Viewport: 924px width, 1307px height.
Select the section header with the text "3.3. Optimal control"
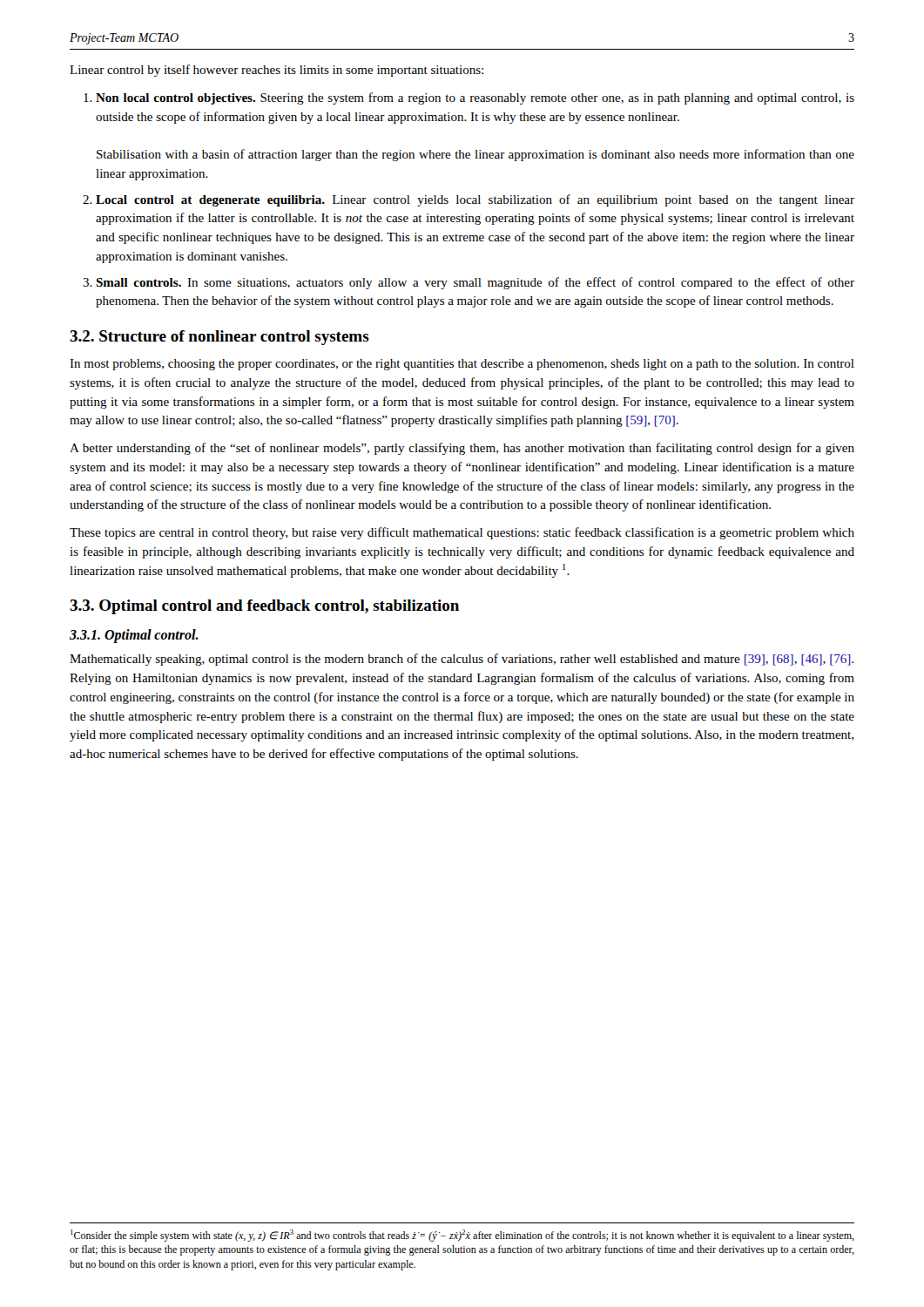point(462,606)
